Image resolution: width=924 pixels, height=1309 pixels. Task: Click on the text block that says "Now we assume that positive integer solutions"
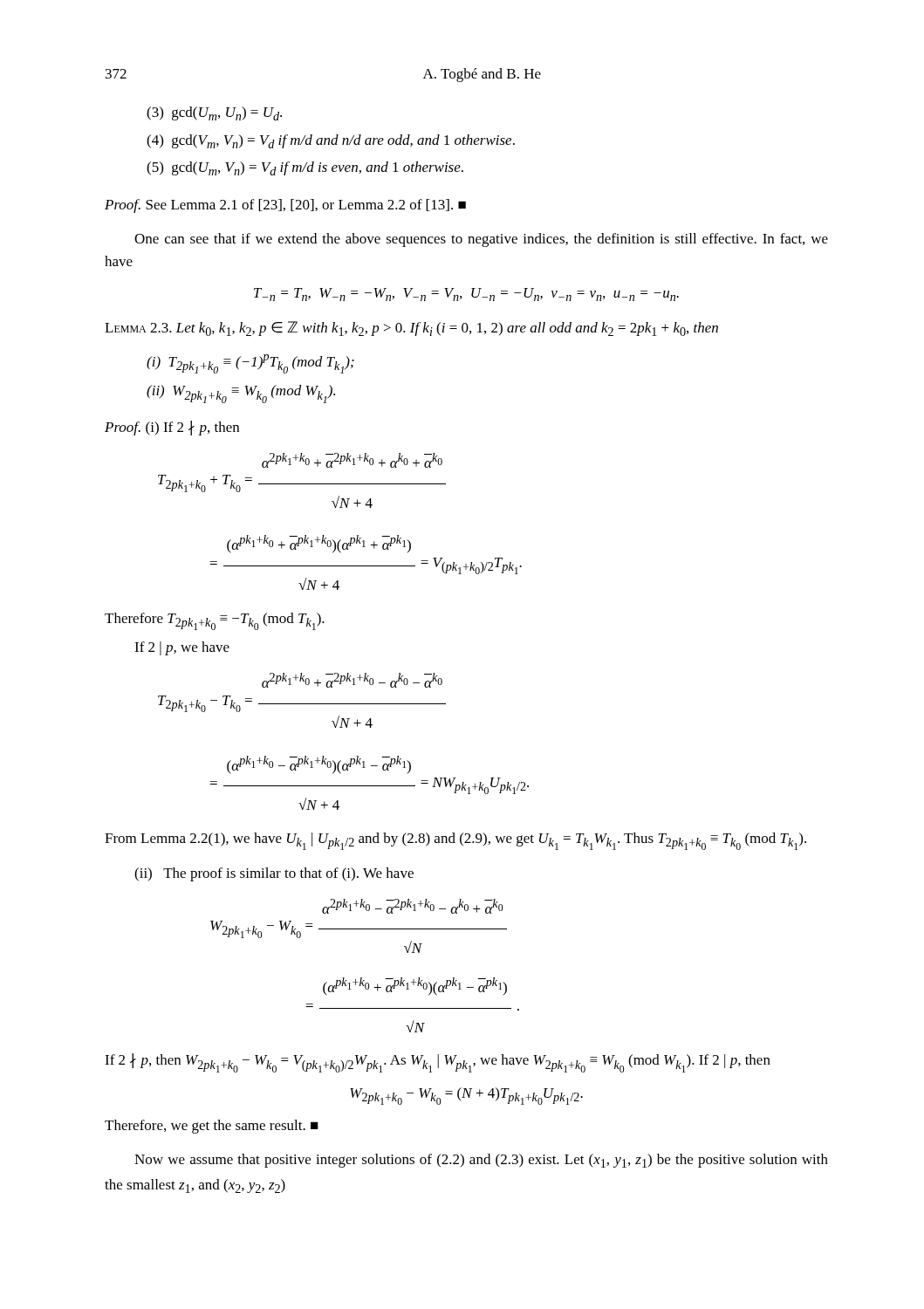pyautogui.click(x=466, y=1173)
